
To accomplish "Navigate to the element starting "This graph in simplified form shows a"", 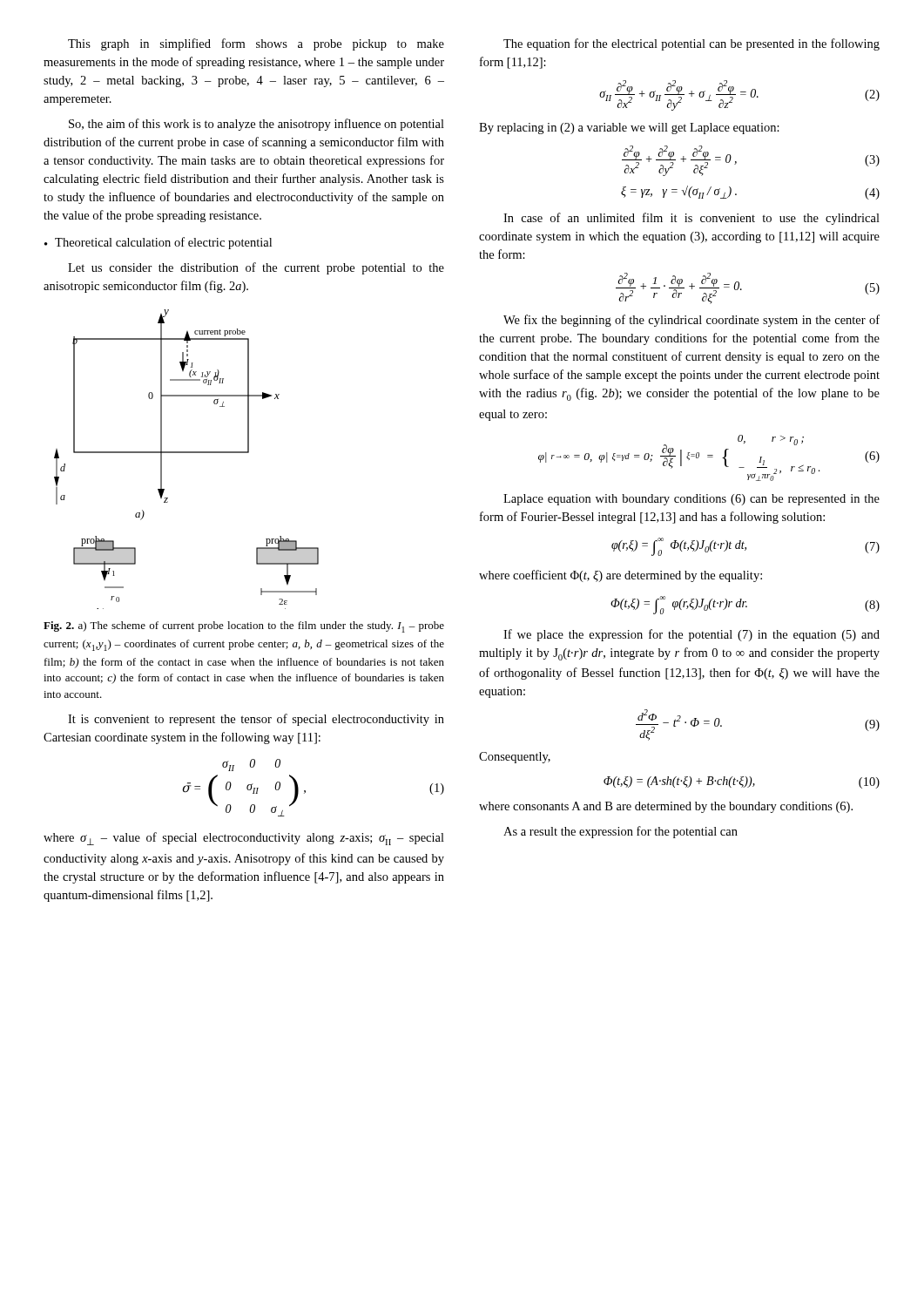I will tap(244, 130).
